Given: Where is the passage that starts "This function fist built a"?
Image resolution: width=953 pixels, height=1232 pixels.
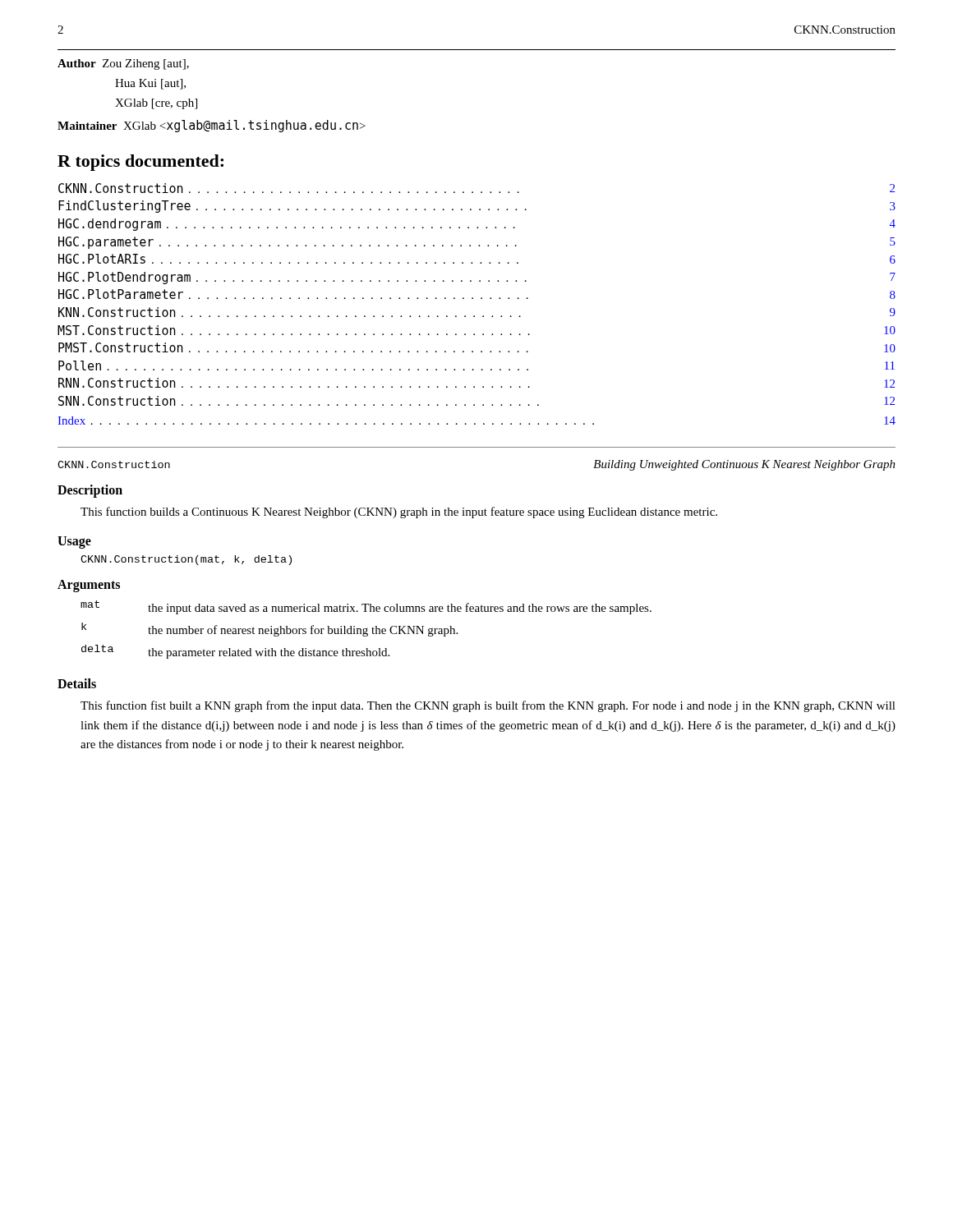Looking at the screenshot, I should tap(488, 725).
